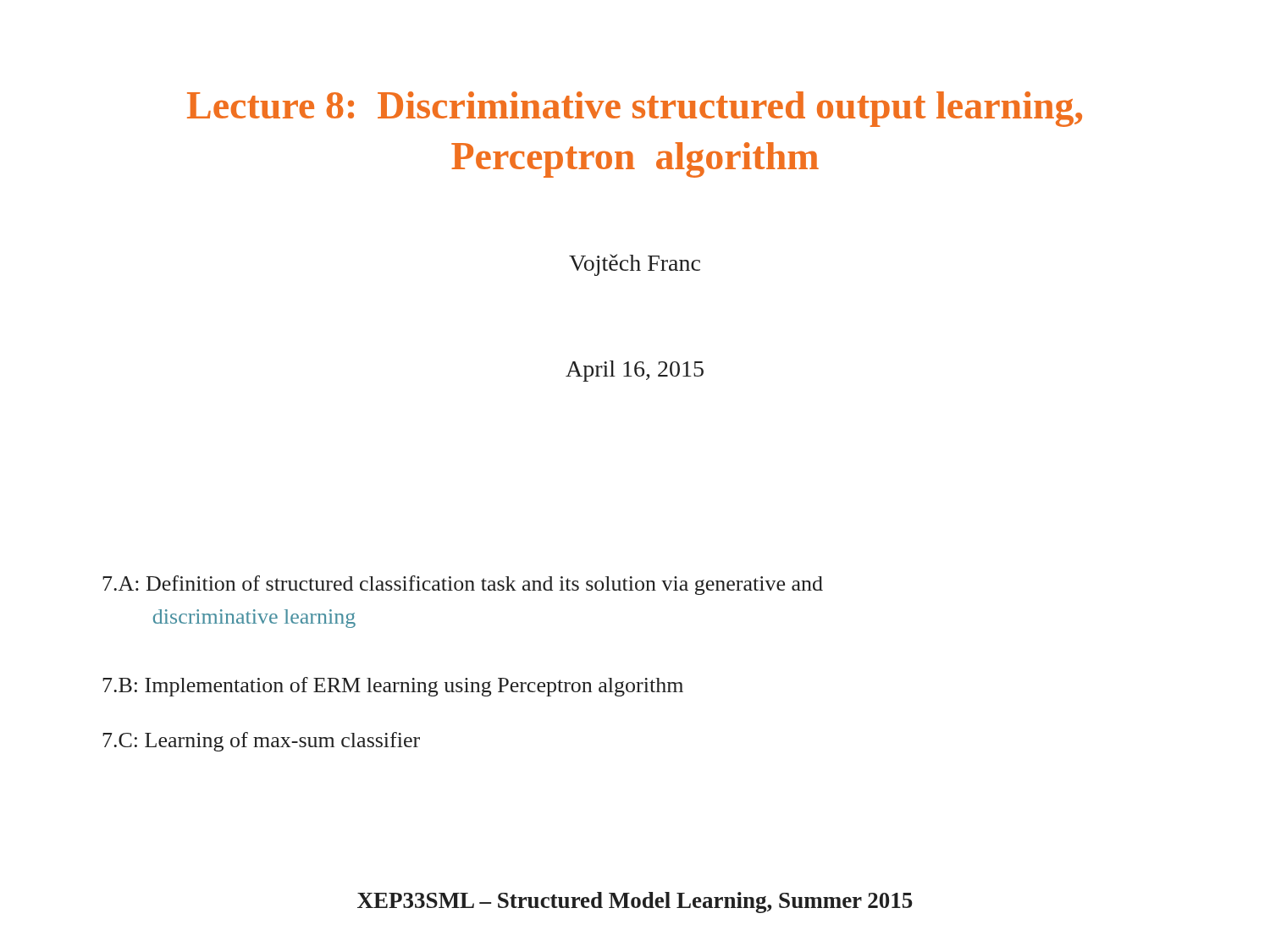Select the title
Viewport: 1270px width, 952px height.
click(635, 131)
